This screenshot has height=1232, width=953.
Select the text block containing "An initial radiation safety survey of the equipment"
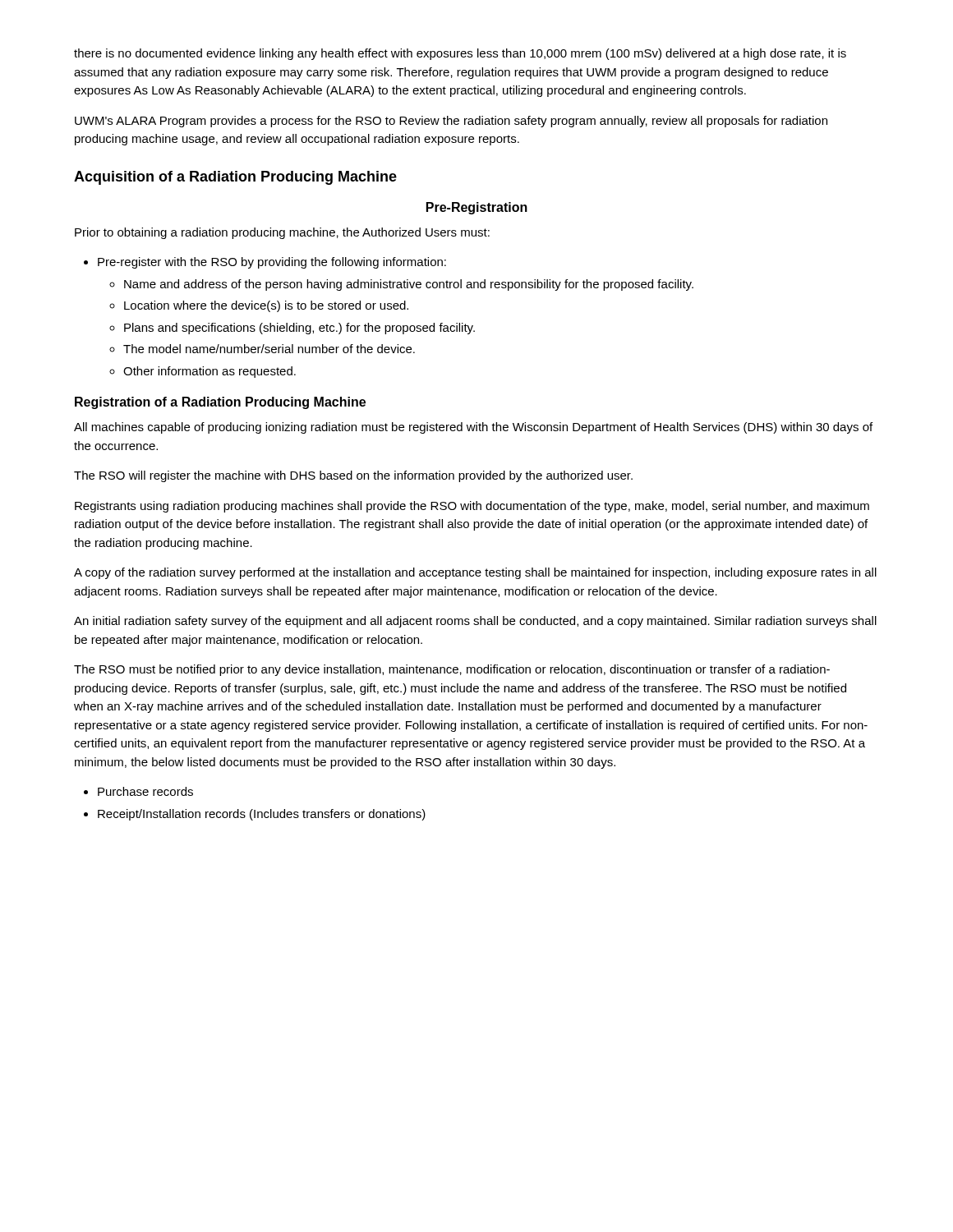click(x=475, y=630)
